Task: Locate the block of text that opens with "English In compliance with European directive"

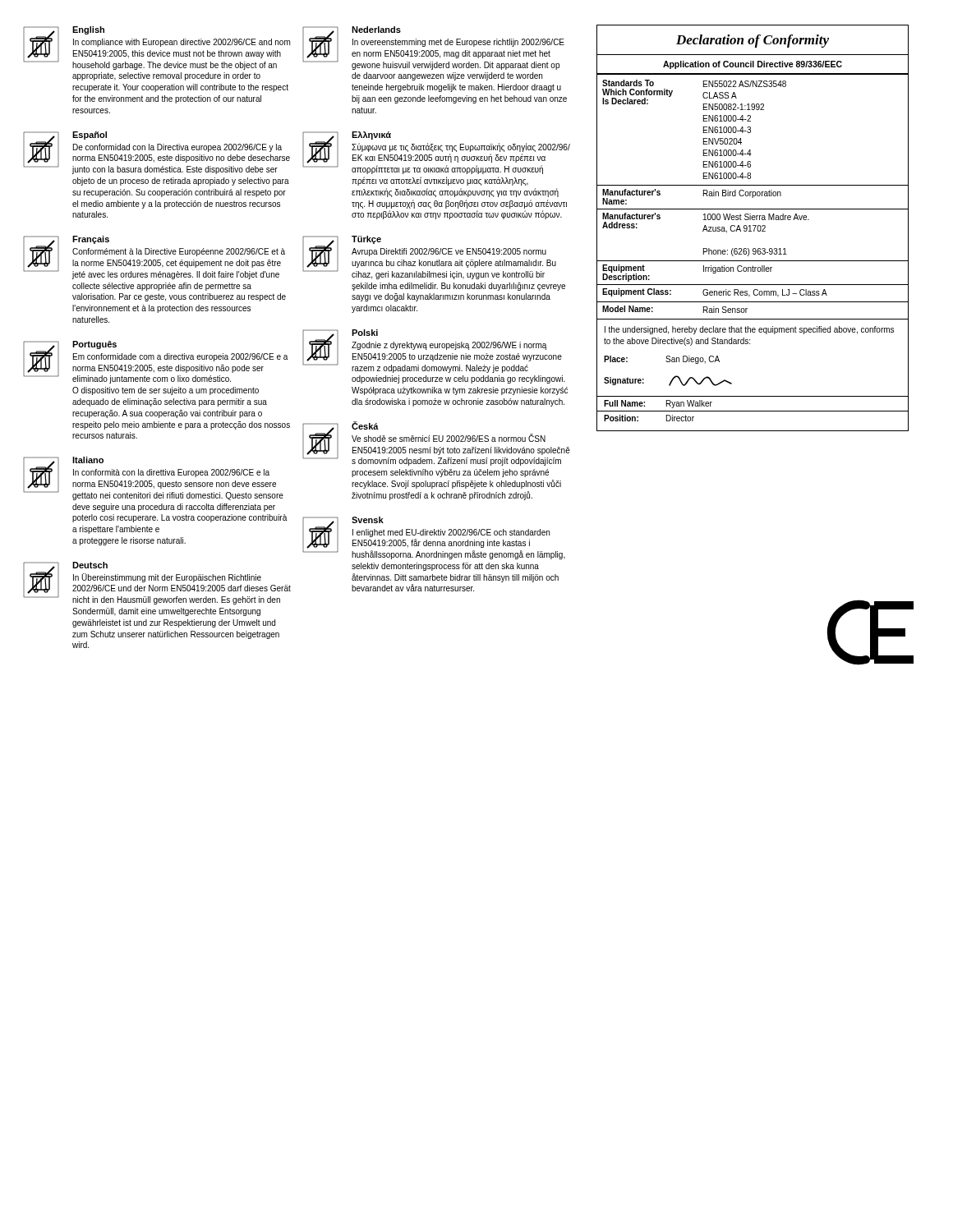Action: pos(182,70)
